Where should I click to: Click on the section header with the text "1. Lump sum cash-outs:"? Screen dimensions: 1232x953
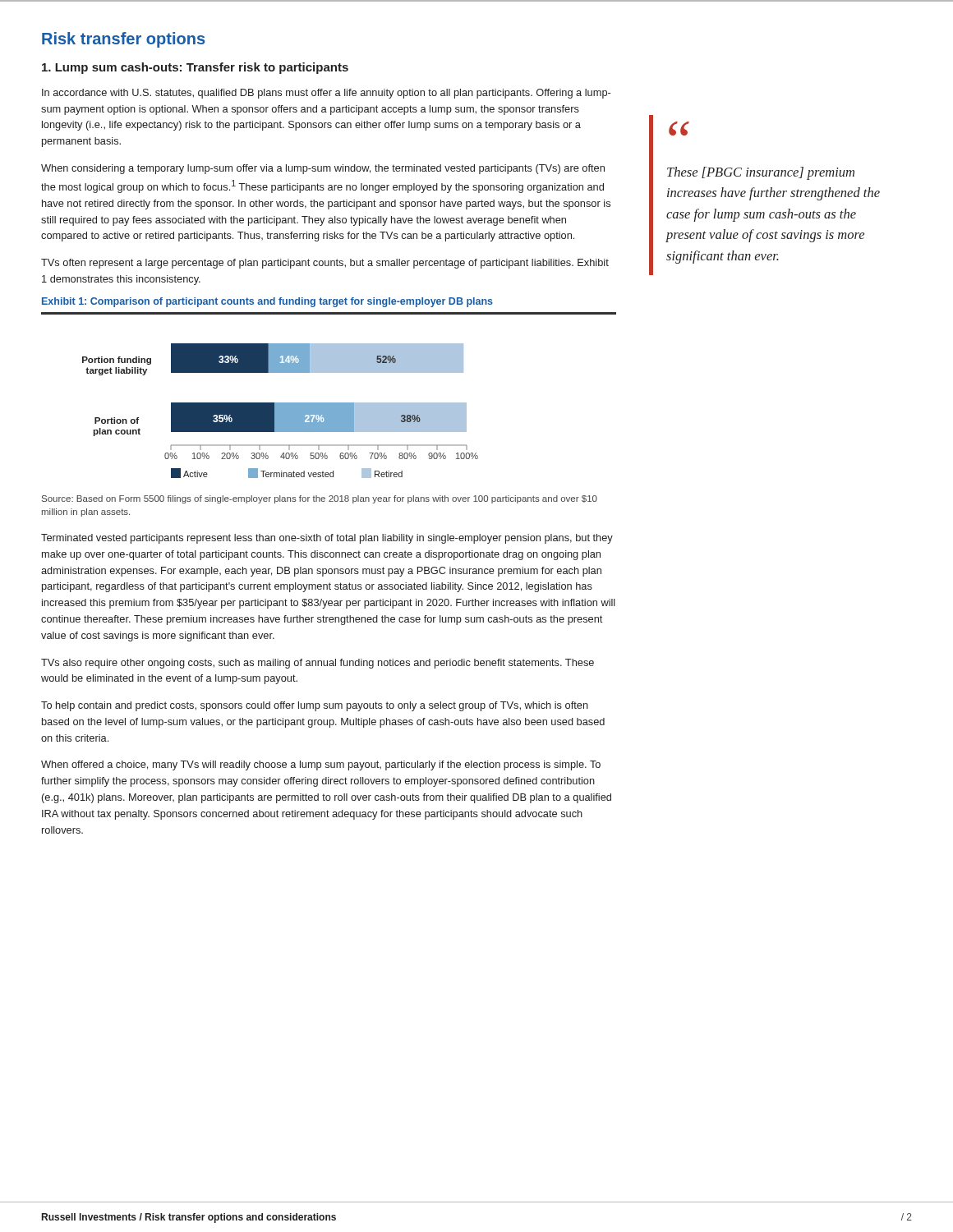click(329, 67)
